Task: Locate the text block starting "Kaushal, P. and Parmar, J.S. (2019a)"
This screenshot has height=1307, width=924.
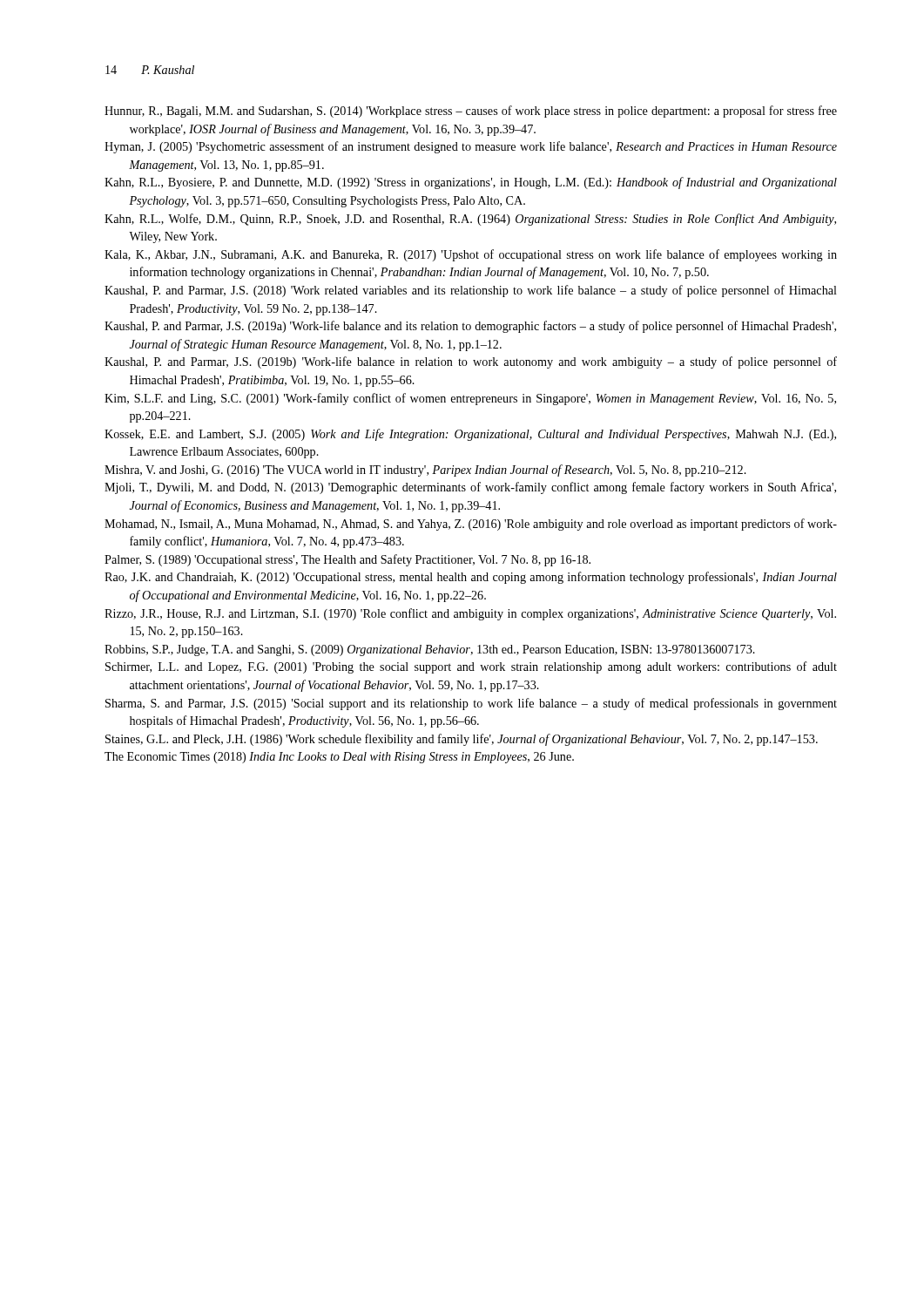Action: click(471, 335)
